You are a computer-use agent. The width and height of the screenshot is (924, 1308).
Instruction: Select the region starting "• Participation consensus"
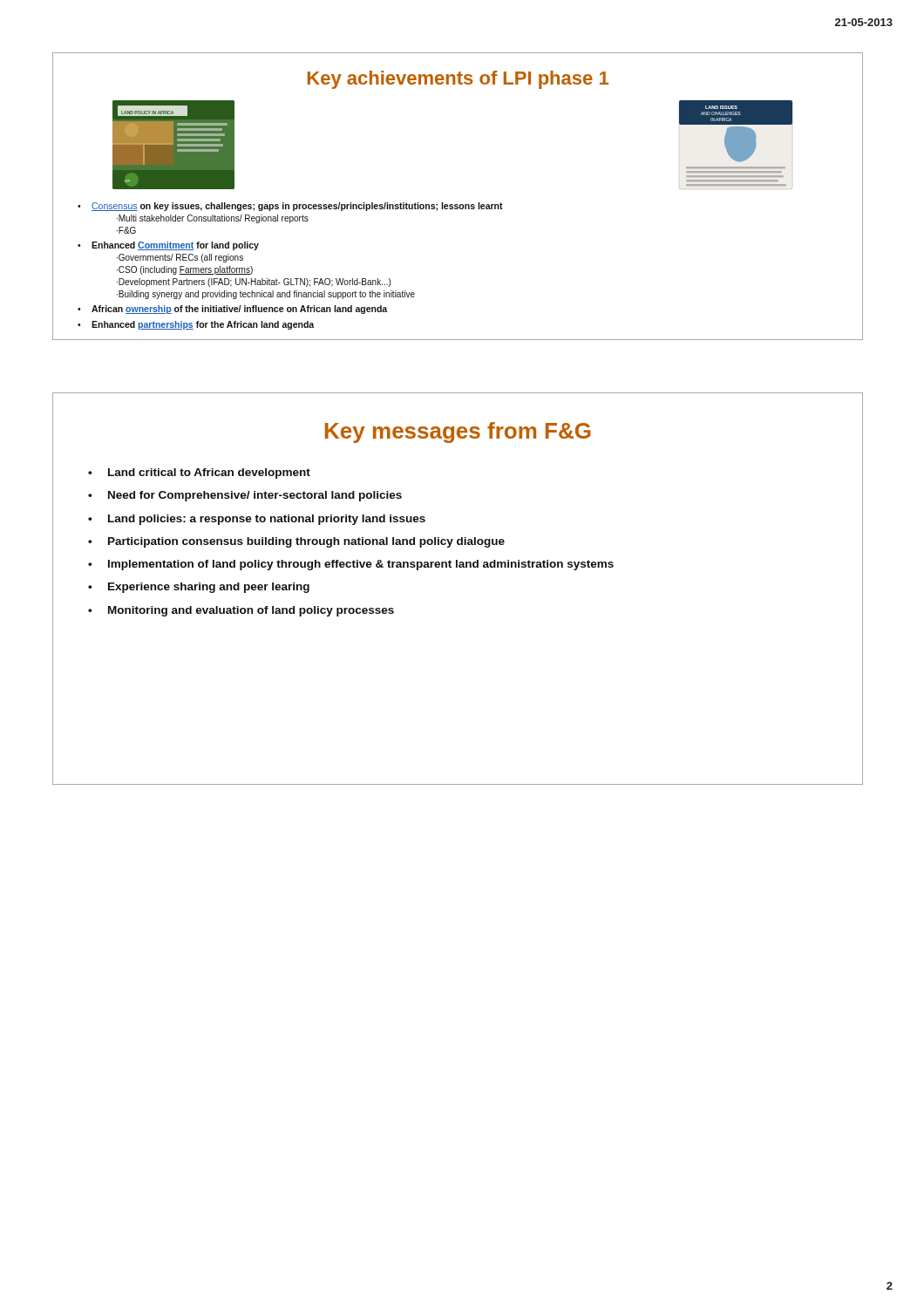(x=296, y=541)
